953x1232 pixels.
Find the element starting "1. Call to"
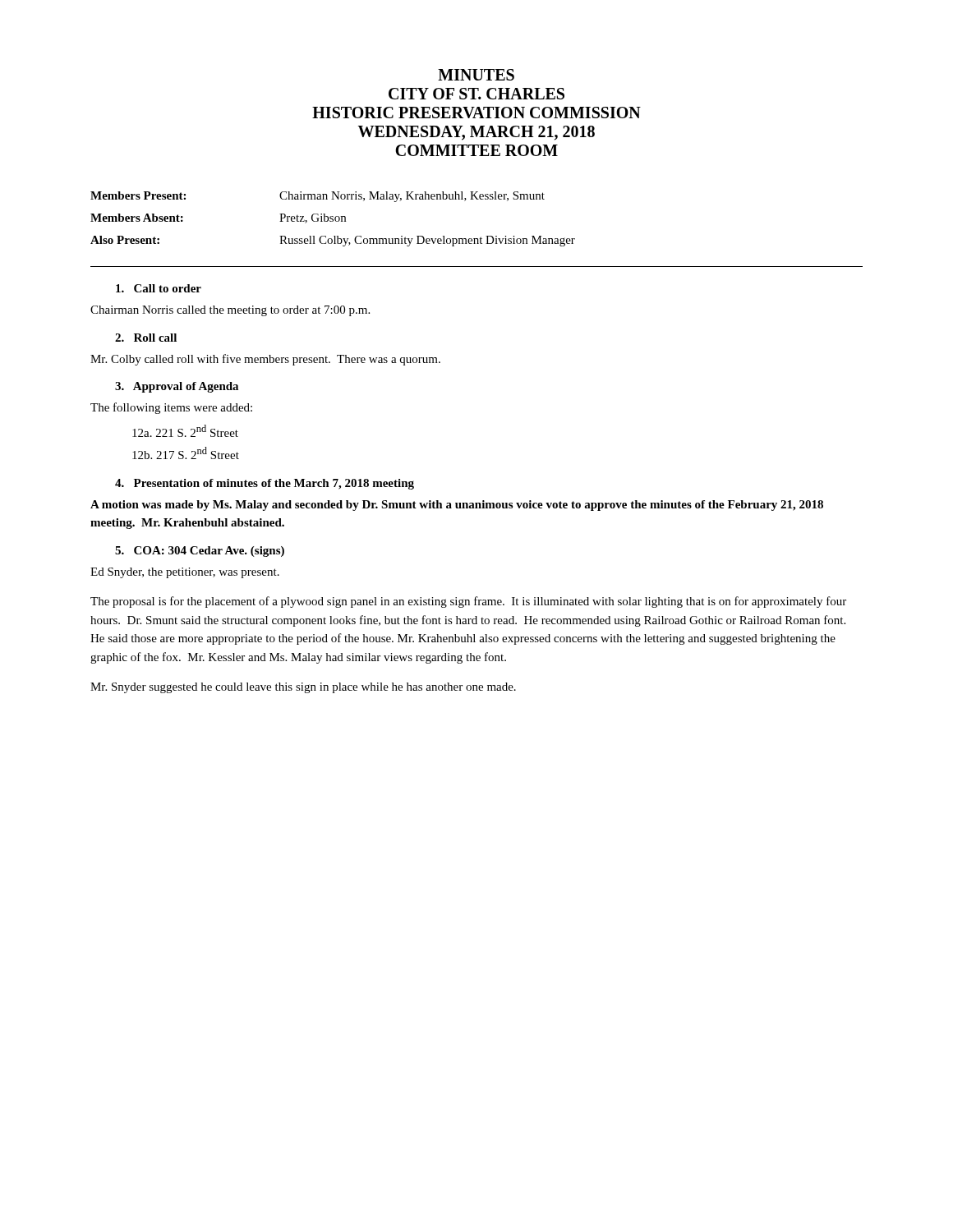point(158,288)
